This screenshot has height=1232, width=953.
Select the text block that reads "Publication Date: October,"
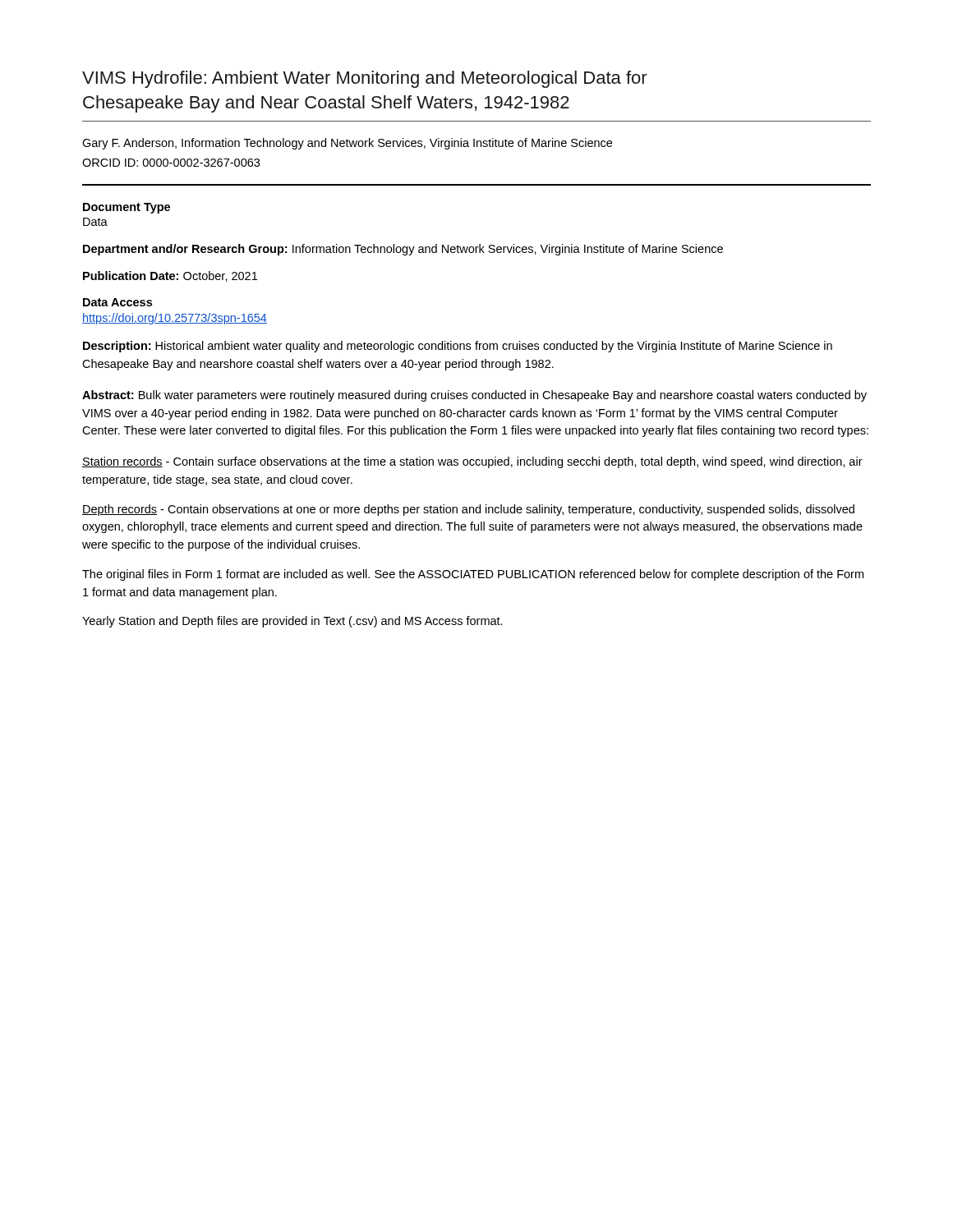(170, 276)
